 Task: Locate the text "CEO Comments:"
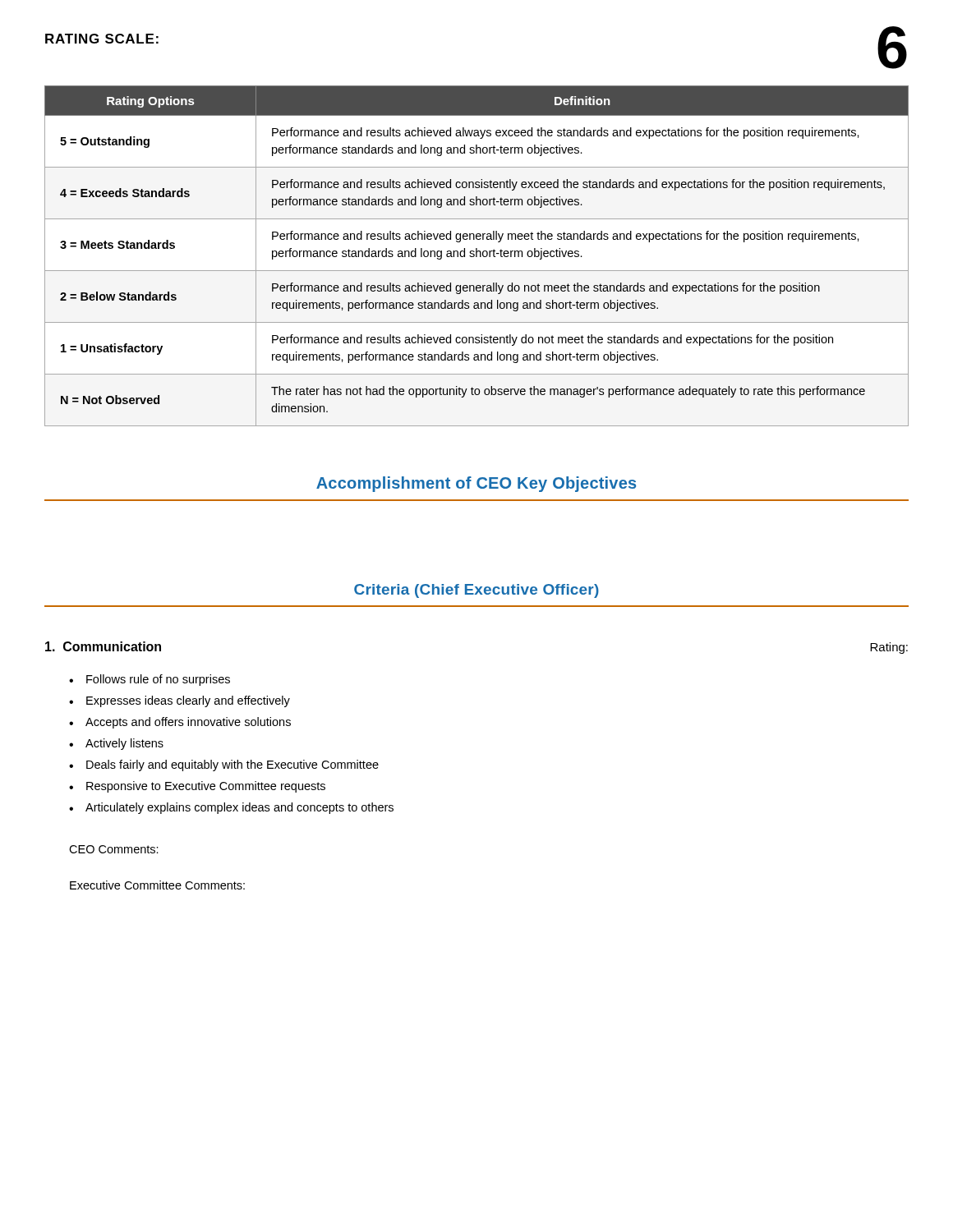pyautogui.click(x=114, y=850)
